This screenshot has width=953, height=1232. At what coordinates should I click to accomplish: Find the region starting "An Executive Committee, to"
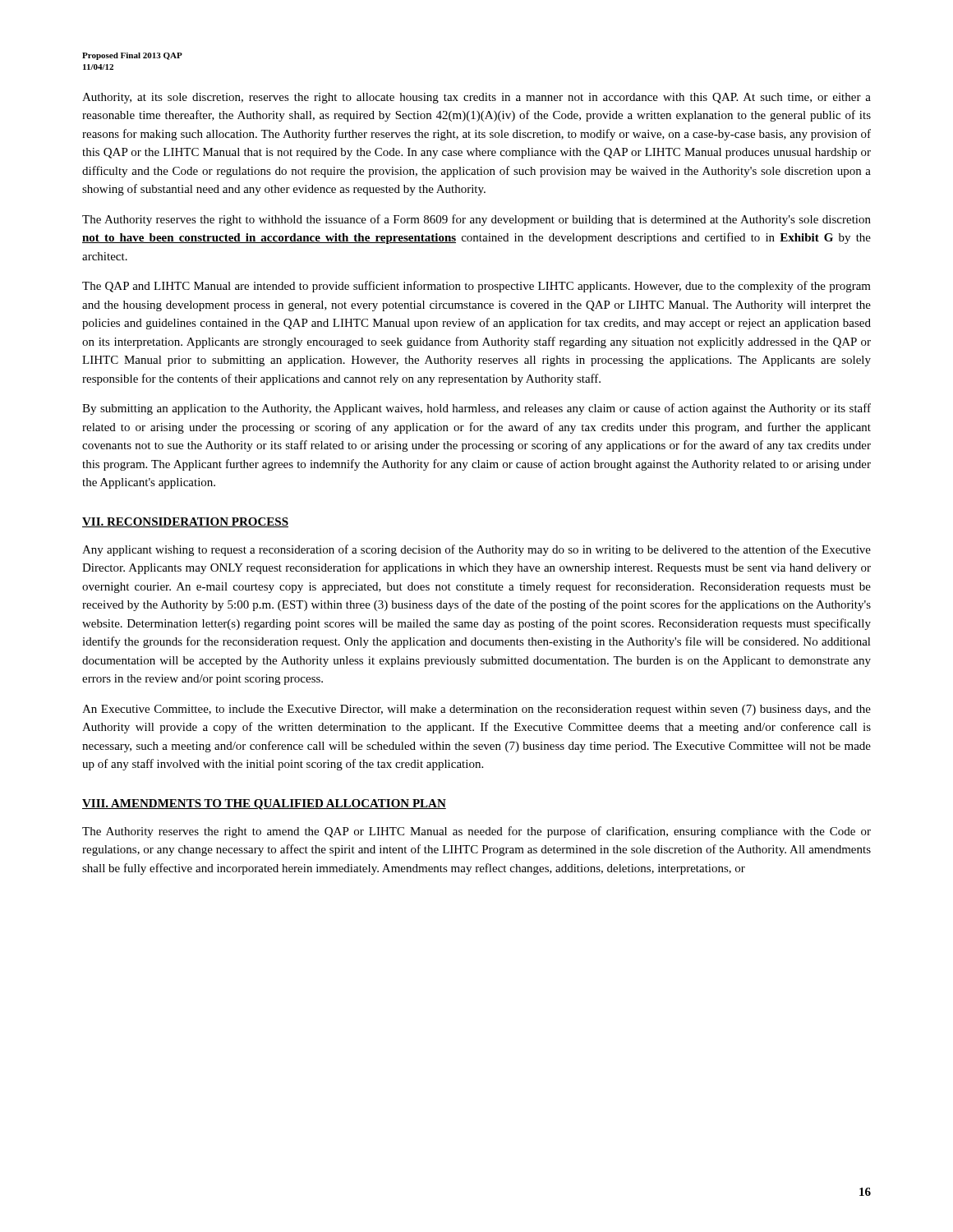tap(476, 736)
